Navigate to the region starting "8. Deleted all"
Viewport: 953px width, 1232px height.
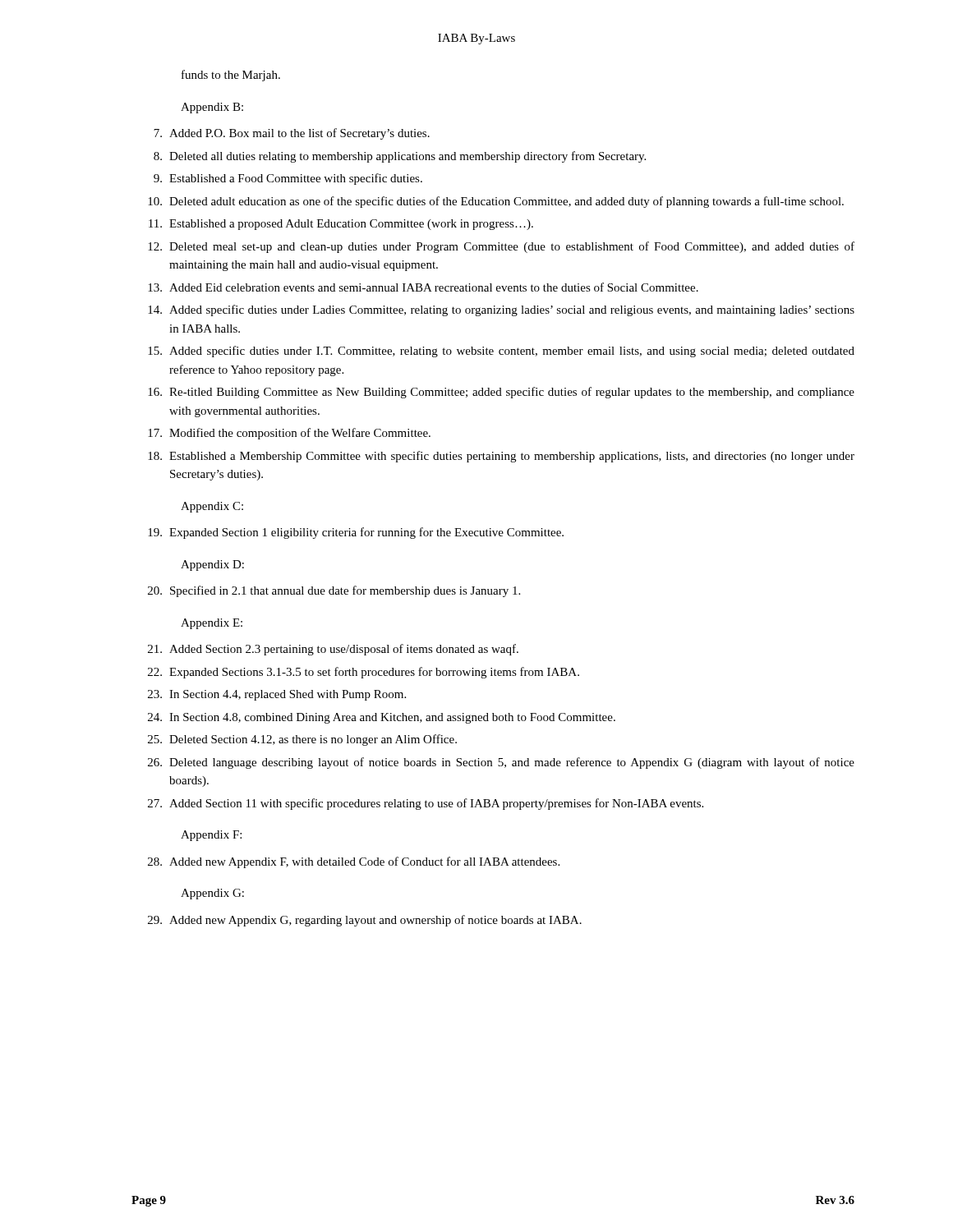pos(493,156)
